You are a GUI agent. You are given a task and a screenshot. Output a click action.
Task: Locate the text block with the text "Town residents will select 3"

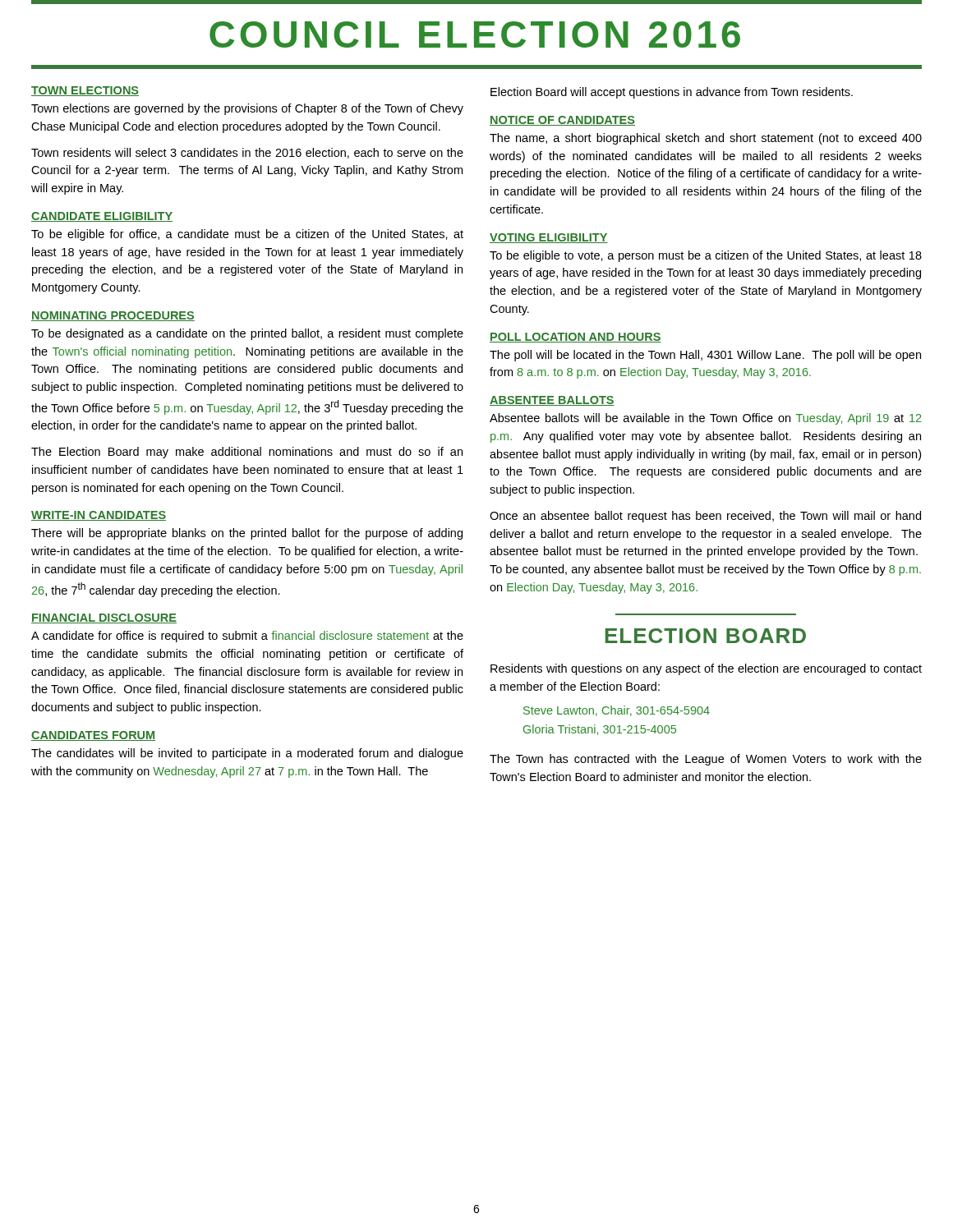coord(247,170)
